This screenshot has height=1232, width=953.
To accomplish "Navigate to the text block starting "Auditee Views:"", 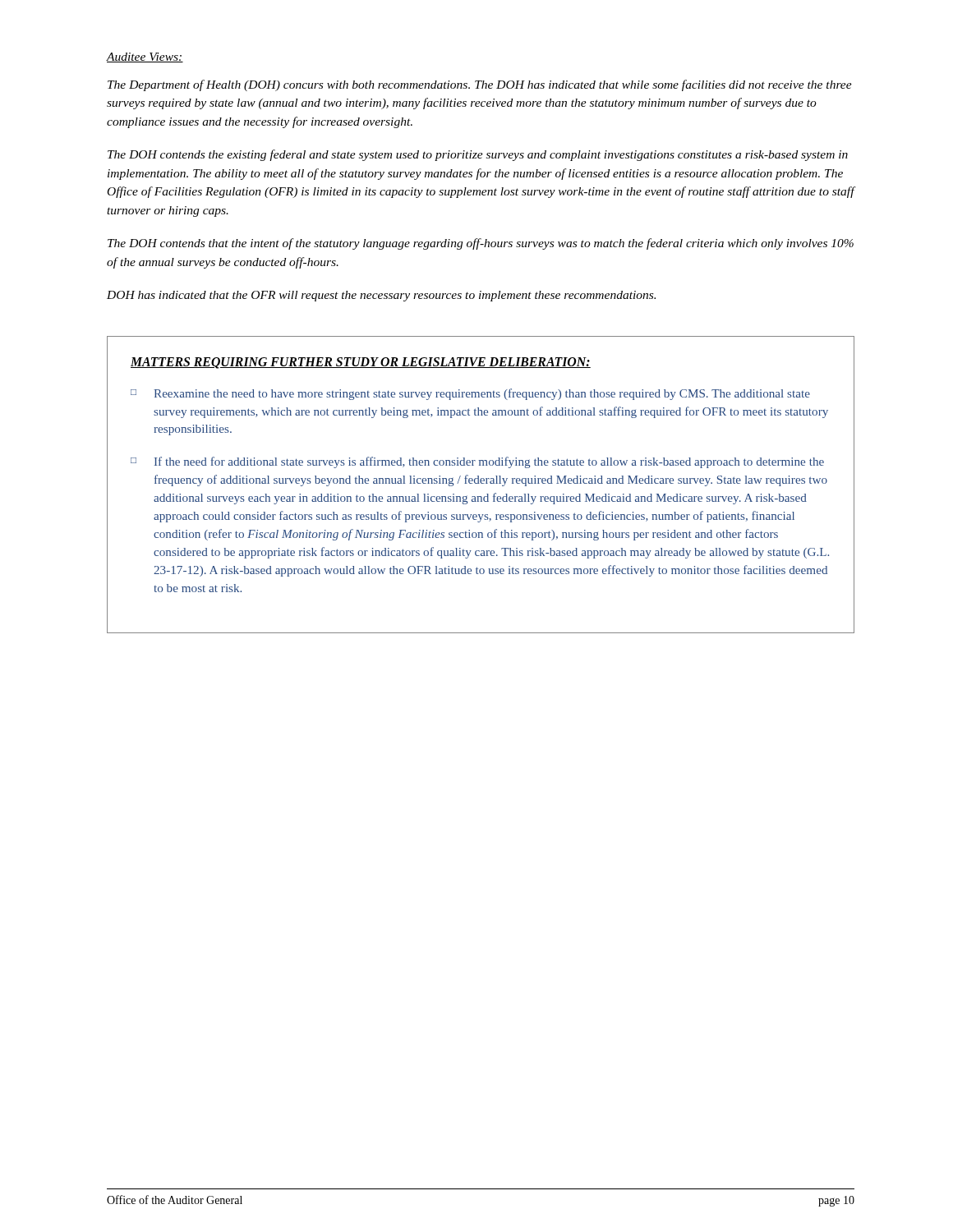I will point(145,56).
